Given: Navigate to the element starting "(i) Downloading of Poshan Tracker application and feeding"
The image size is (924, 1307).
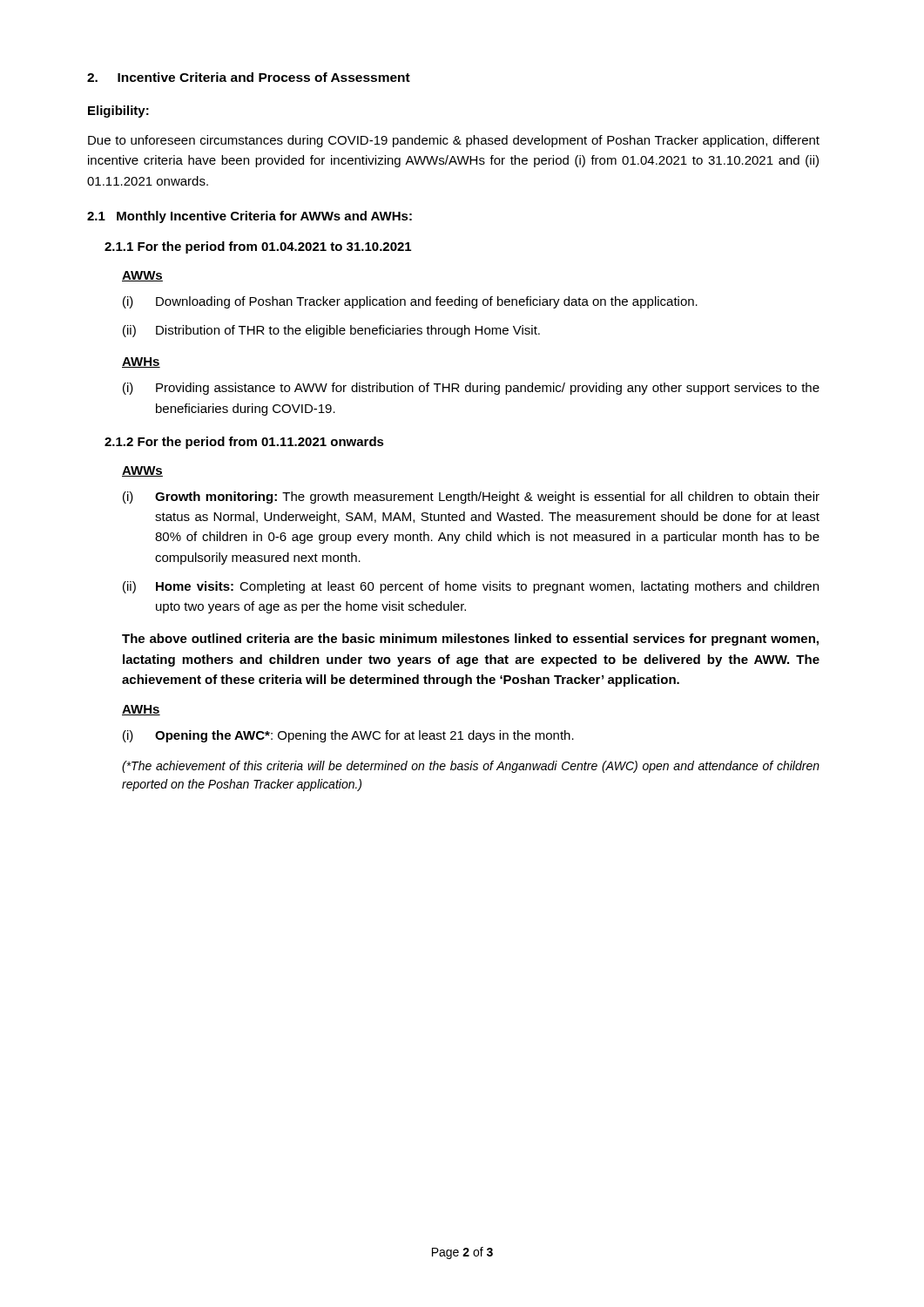Looking at the screenshot, I should click(x=471, y=301).
